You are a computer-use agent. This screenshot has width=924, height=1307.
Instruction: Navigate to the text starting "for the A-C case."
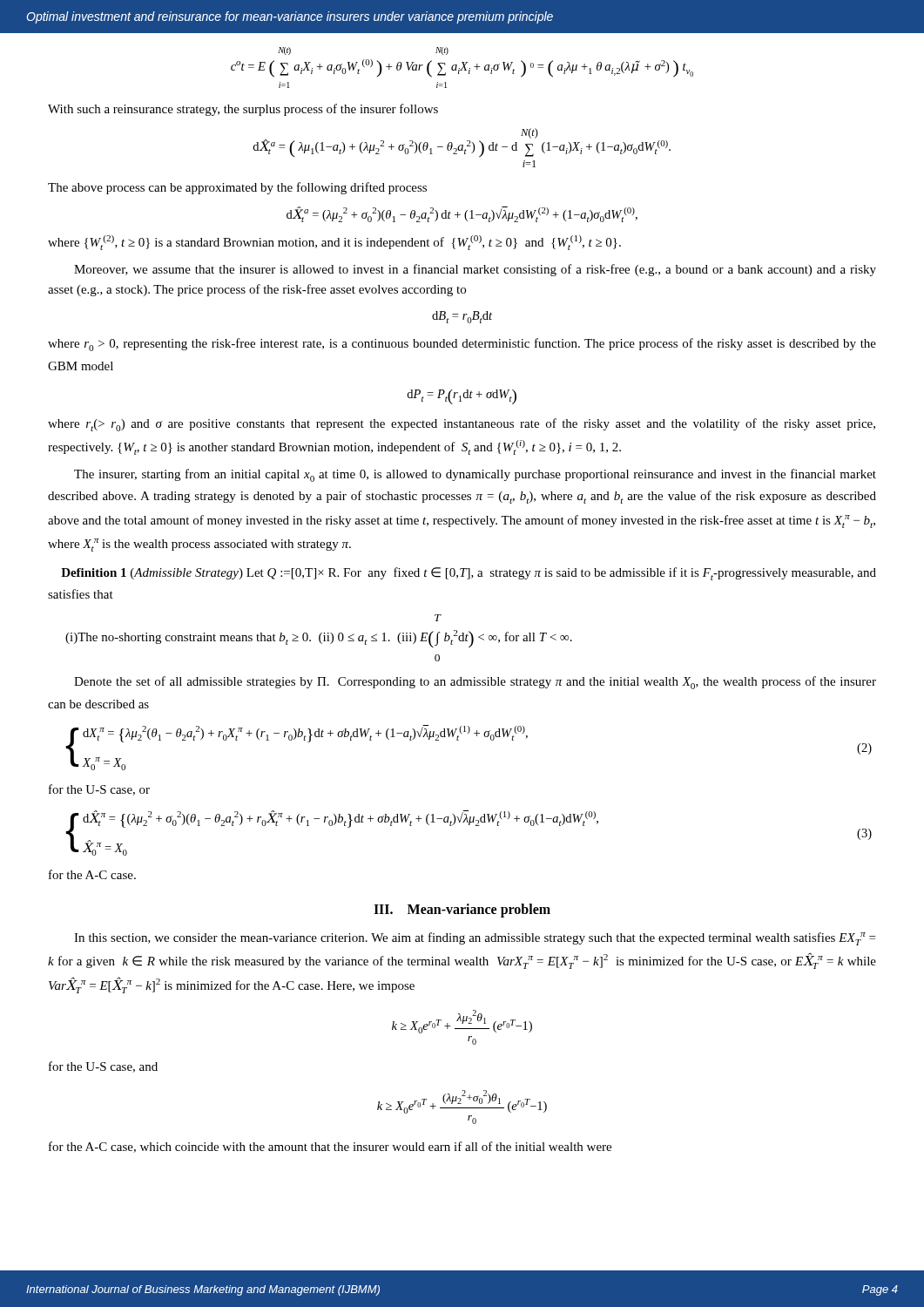pos(92,875)
